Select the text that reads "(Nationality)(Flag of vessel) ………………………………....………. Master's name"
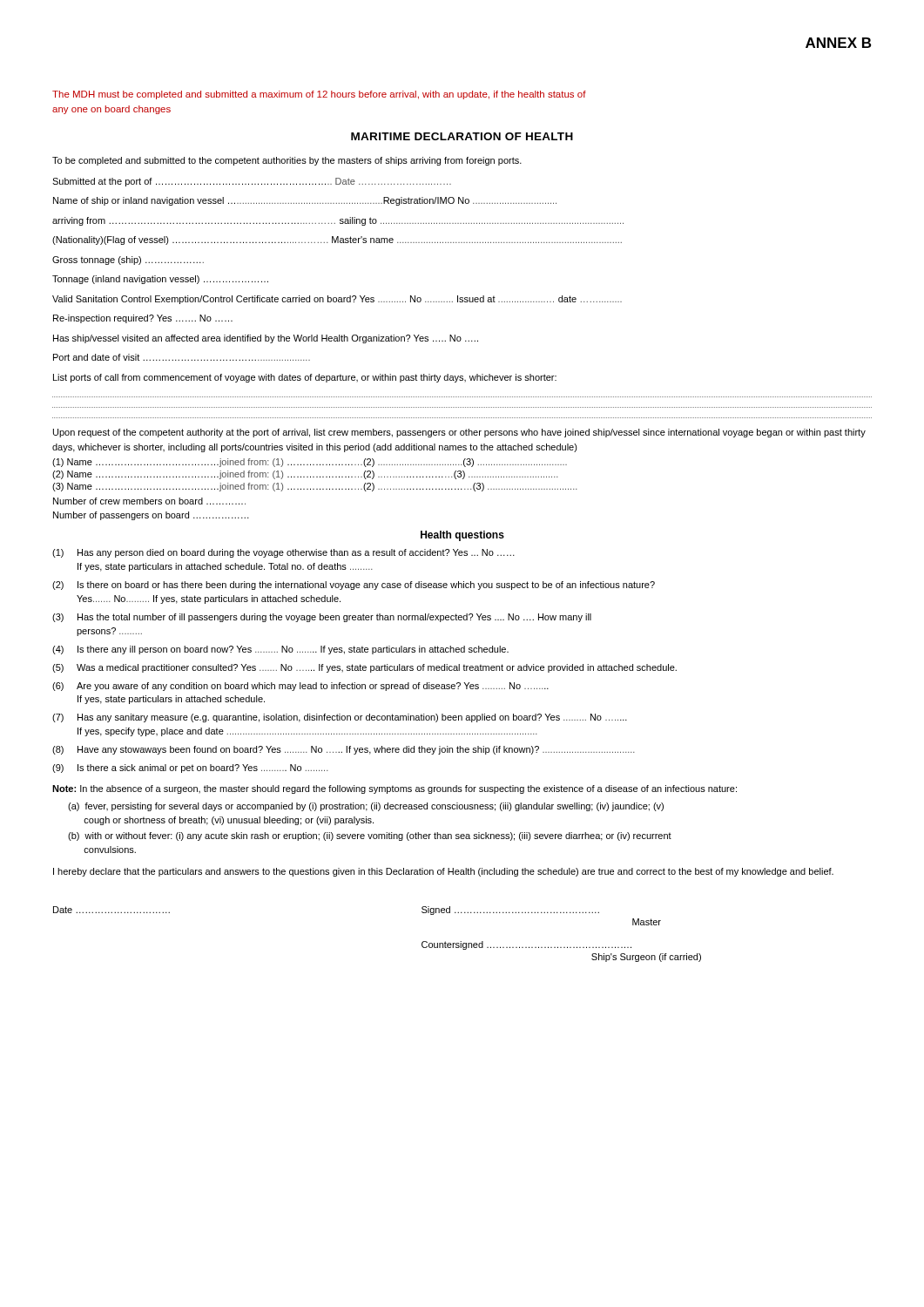924x1307 pixels. [x=337, y=240]
